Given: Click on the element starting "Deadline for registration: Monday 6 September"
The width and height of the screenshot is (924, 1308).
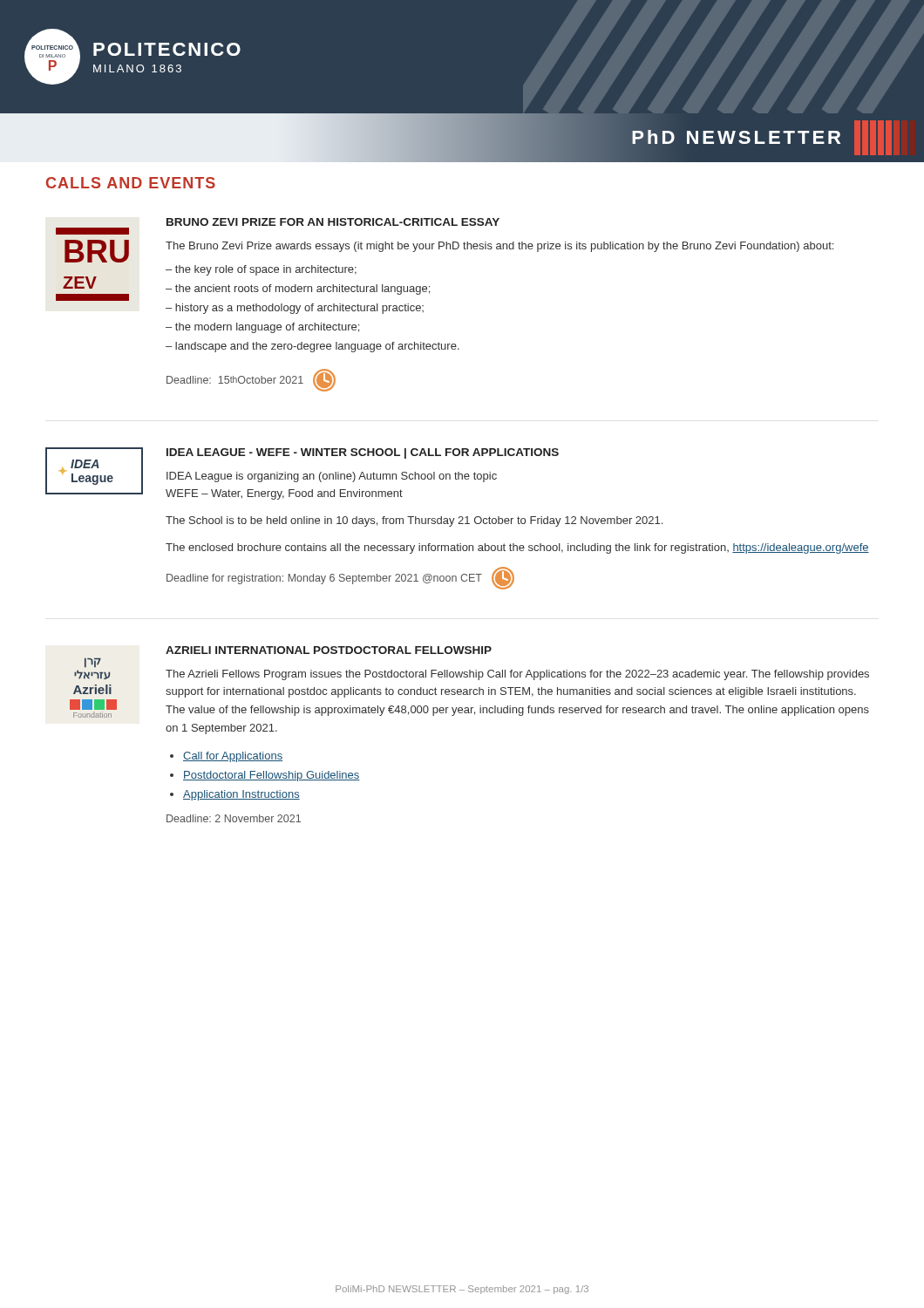Looking at the screenshot, I should coord(340,578).
